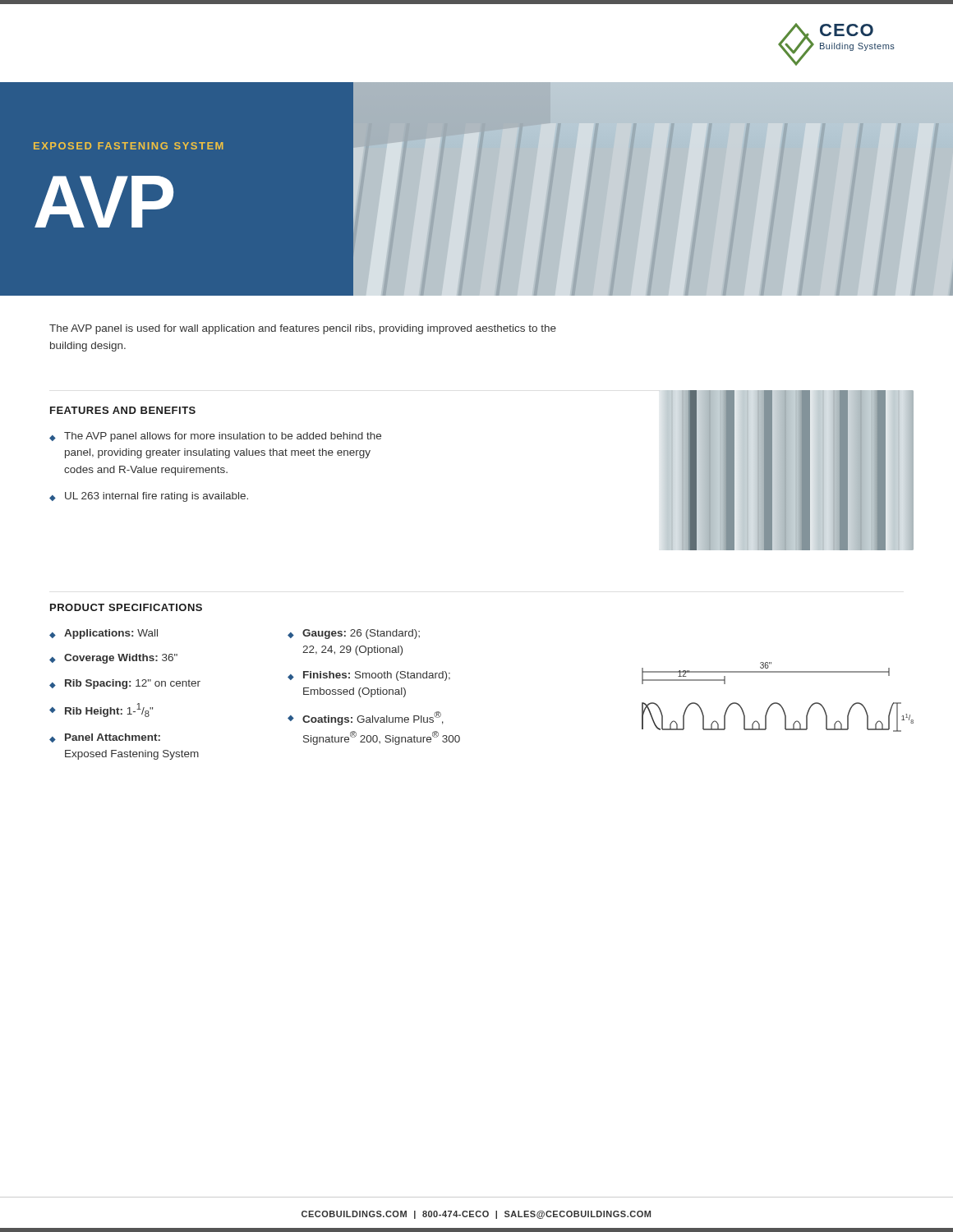Screen dimensions: 1232x953
Task: Click where it says "◆ Rib Spacing: 12" on center"
Action: [x=125, y=683]
